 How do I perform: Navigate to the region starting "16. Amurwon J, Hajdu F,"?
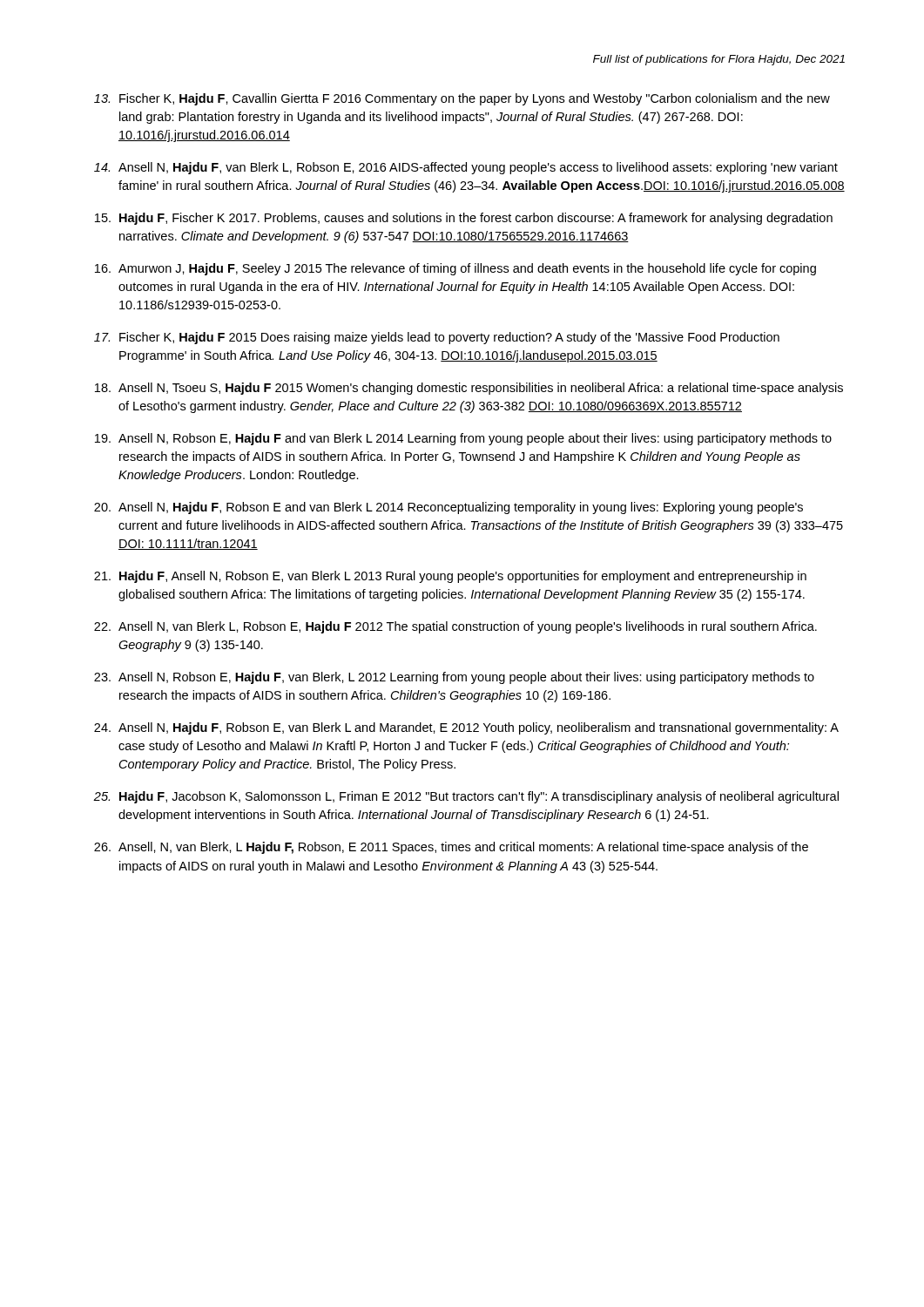462,287
